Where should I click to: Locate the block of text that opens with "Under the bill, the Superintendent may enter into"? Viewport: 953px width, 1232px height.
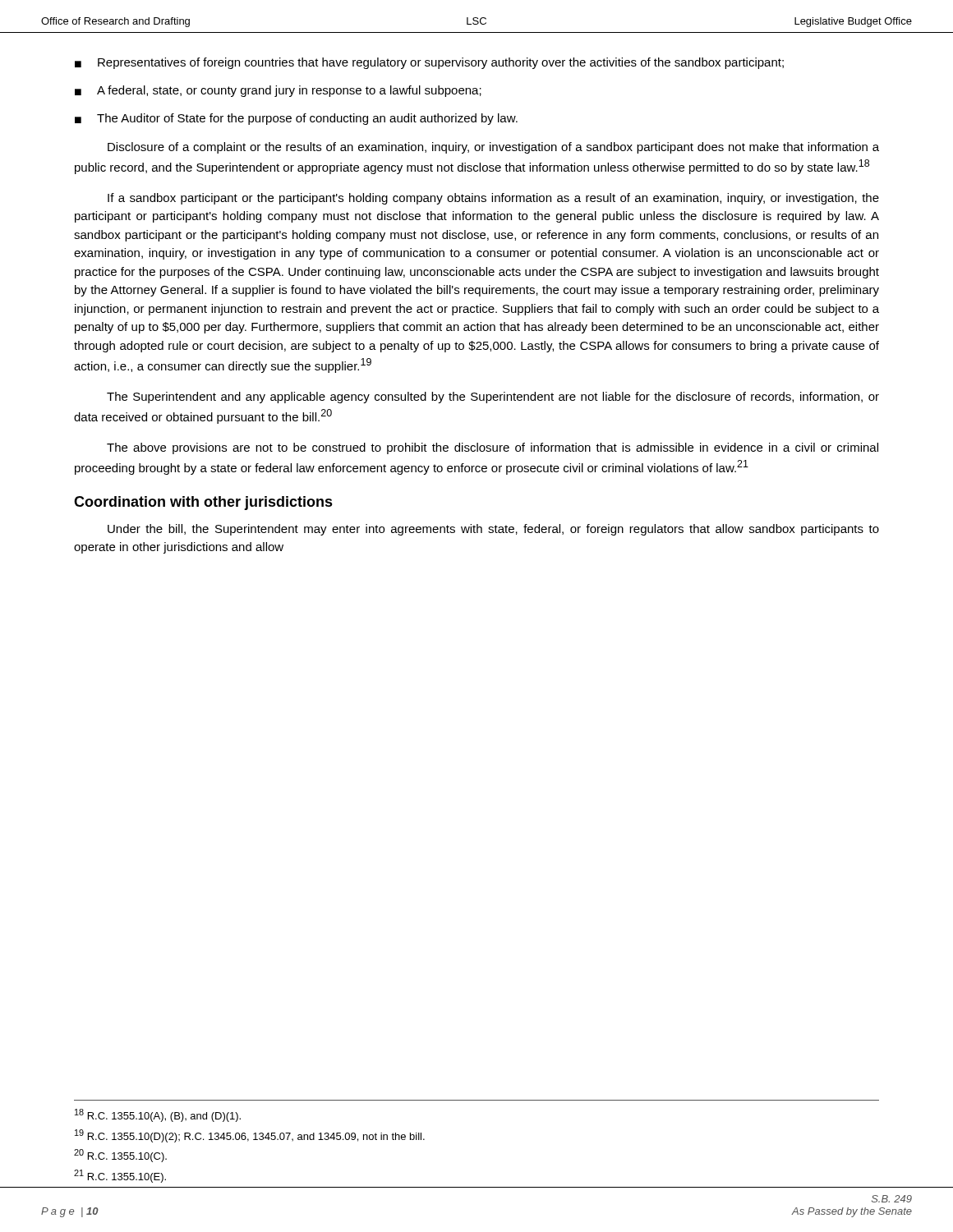(476, 538)
